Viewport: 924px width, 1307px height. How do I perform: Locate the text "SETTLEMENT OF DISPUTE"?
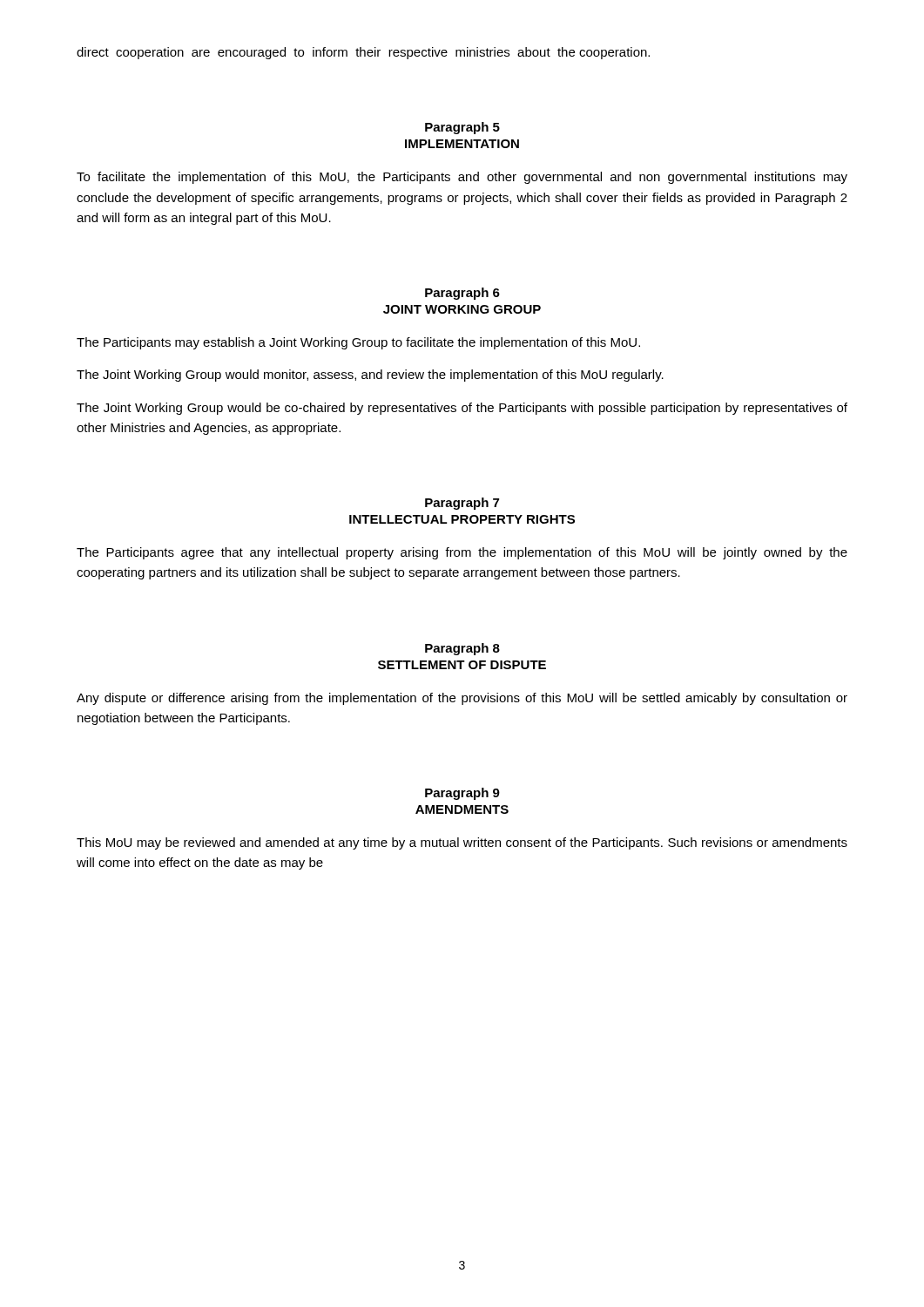click(462, 664)
